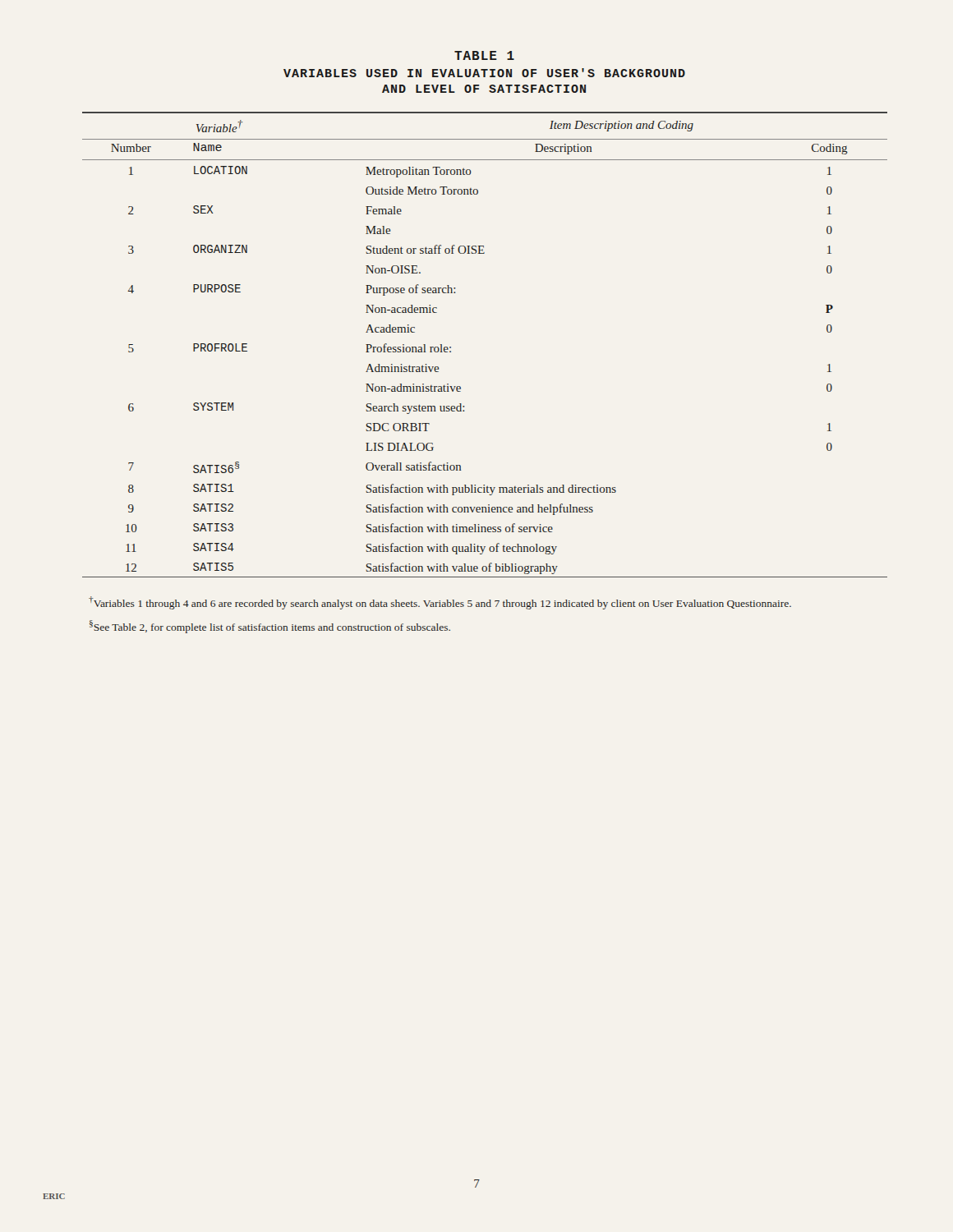Viewport: 953px width, 1232px height.
Task: Locate the table with the text "Professional role:"
Action: (485, 347)
